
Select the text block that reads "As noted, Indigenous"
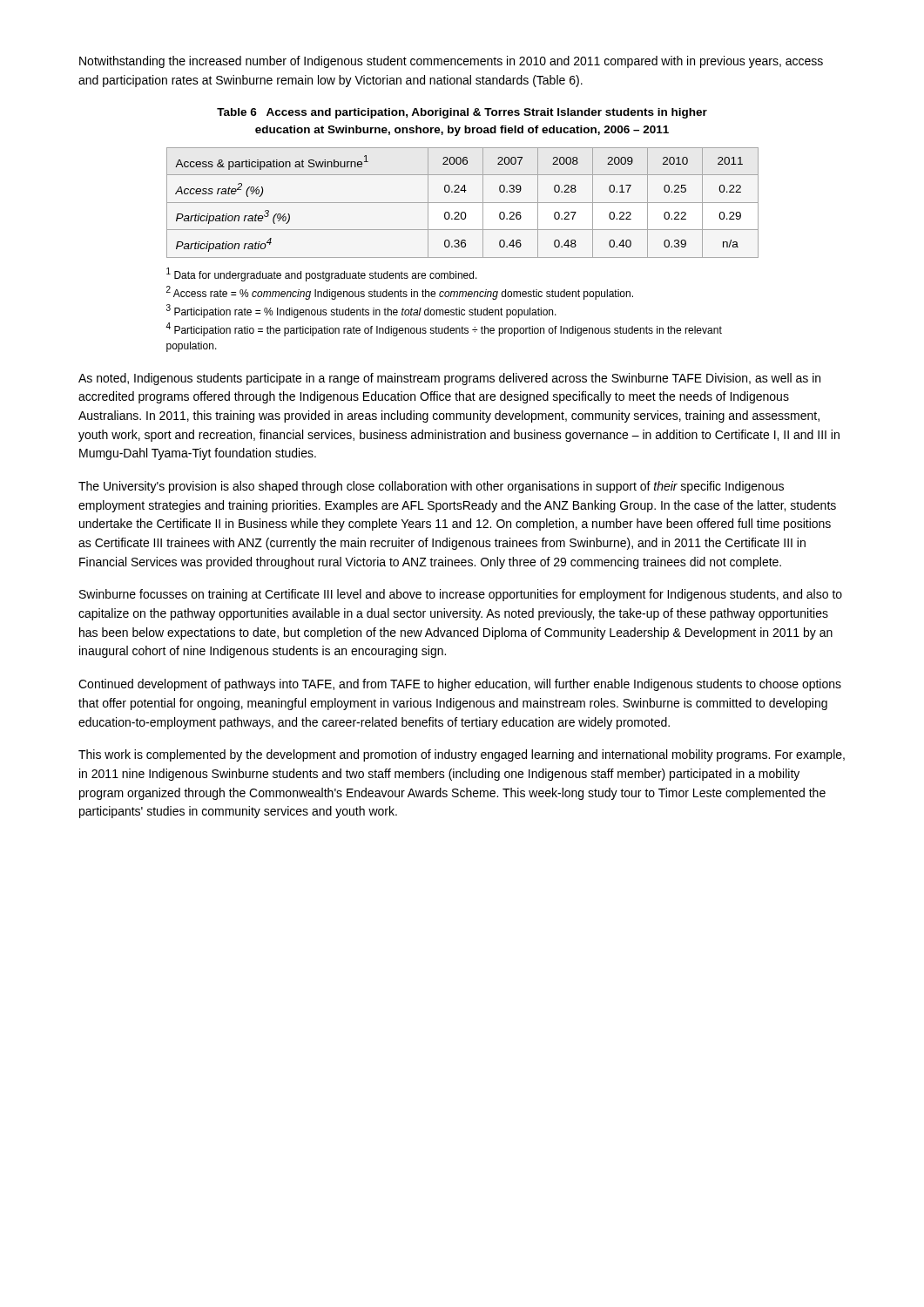pos(459,416)
